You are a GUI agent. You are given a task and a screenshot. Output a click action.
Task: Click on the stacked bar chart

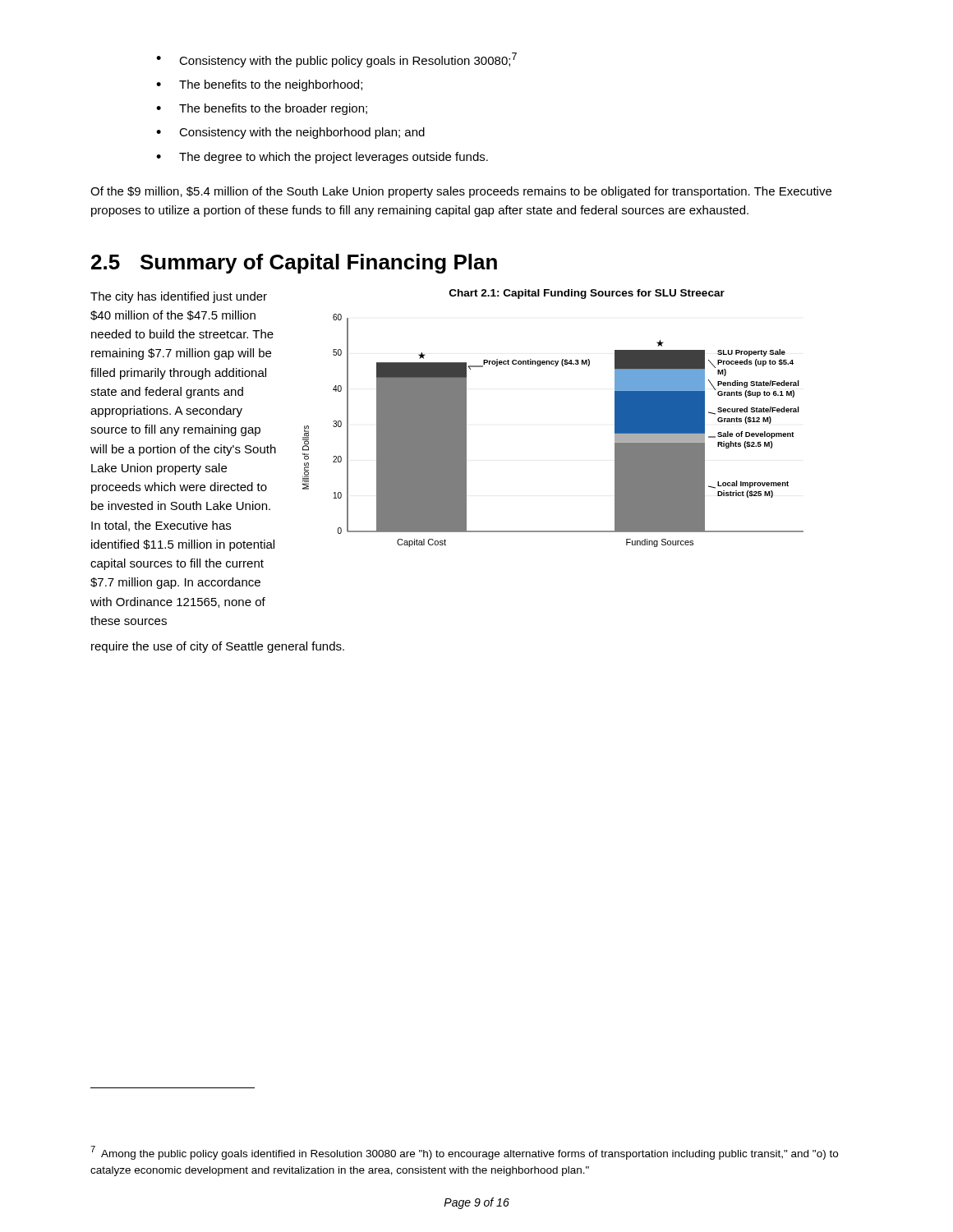pos(587,437)
